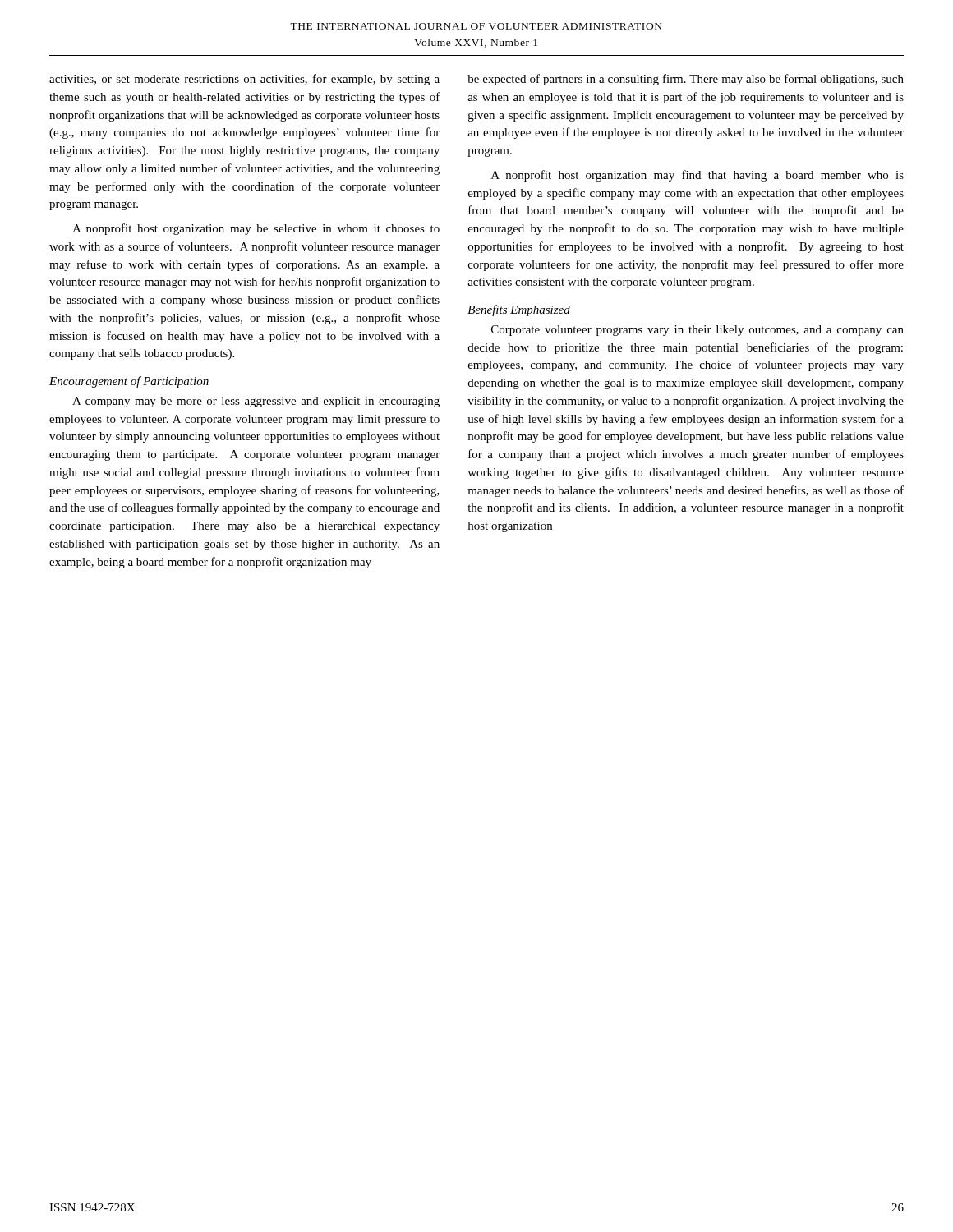This screenshot has width=953, height=1232.
Task: Point to "Benefits Emphasized"
Action: pyautogui.click(x=519, y=310)
